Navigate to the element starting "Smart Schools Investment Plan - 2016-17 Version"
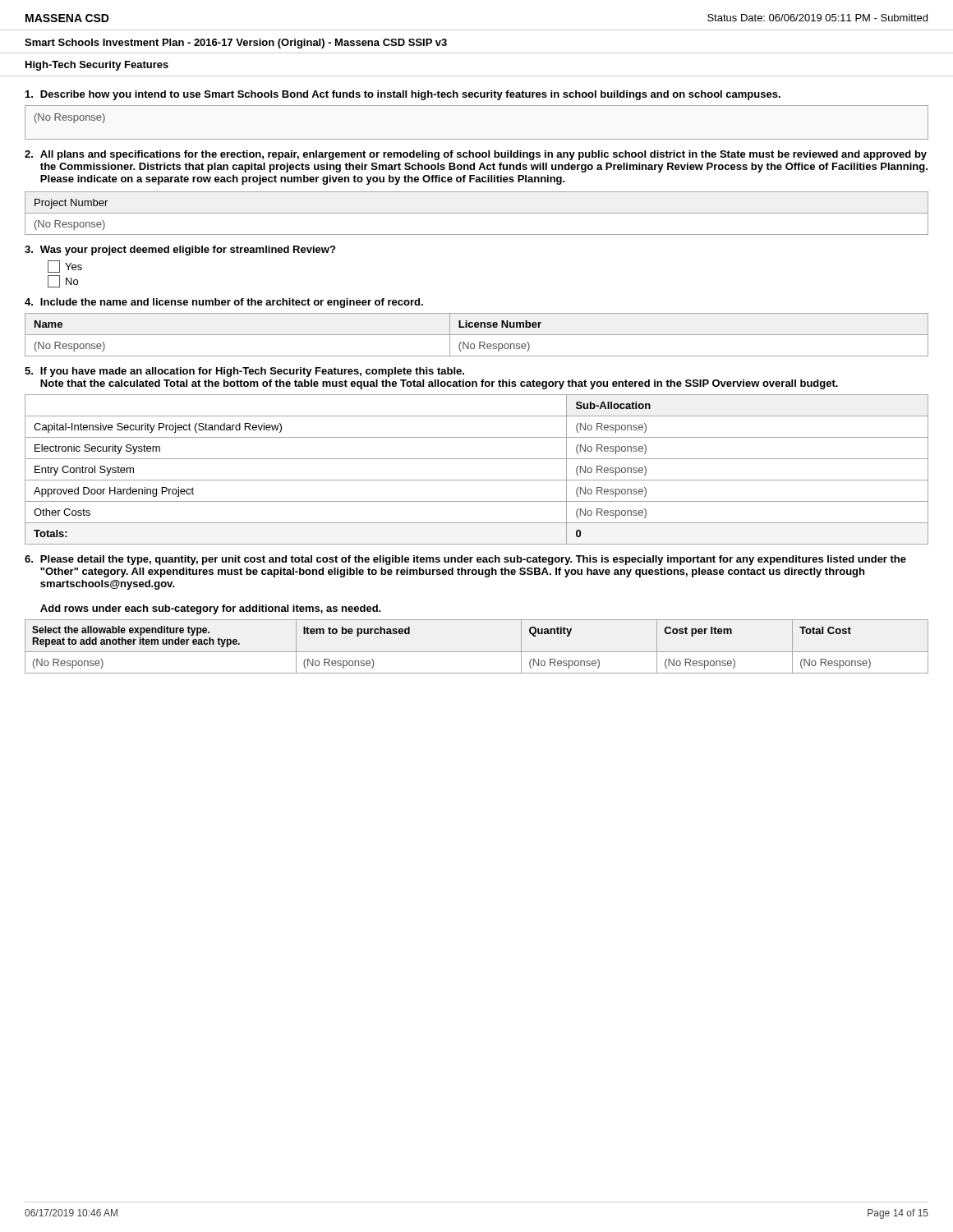This screenshot has width=953, height=1232. pyautogui.click(x=236, y=42)
